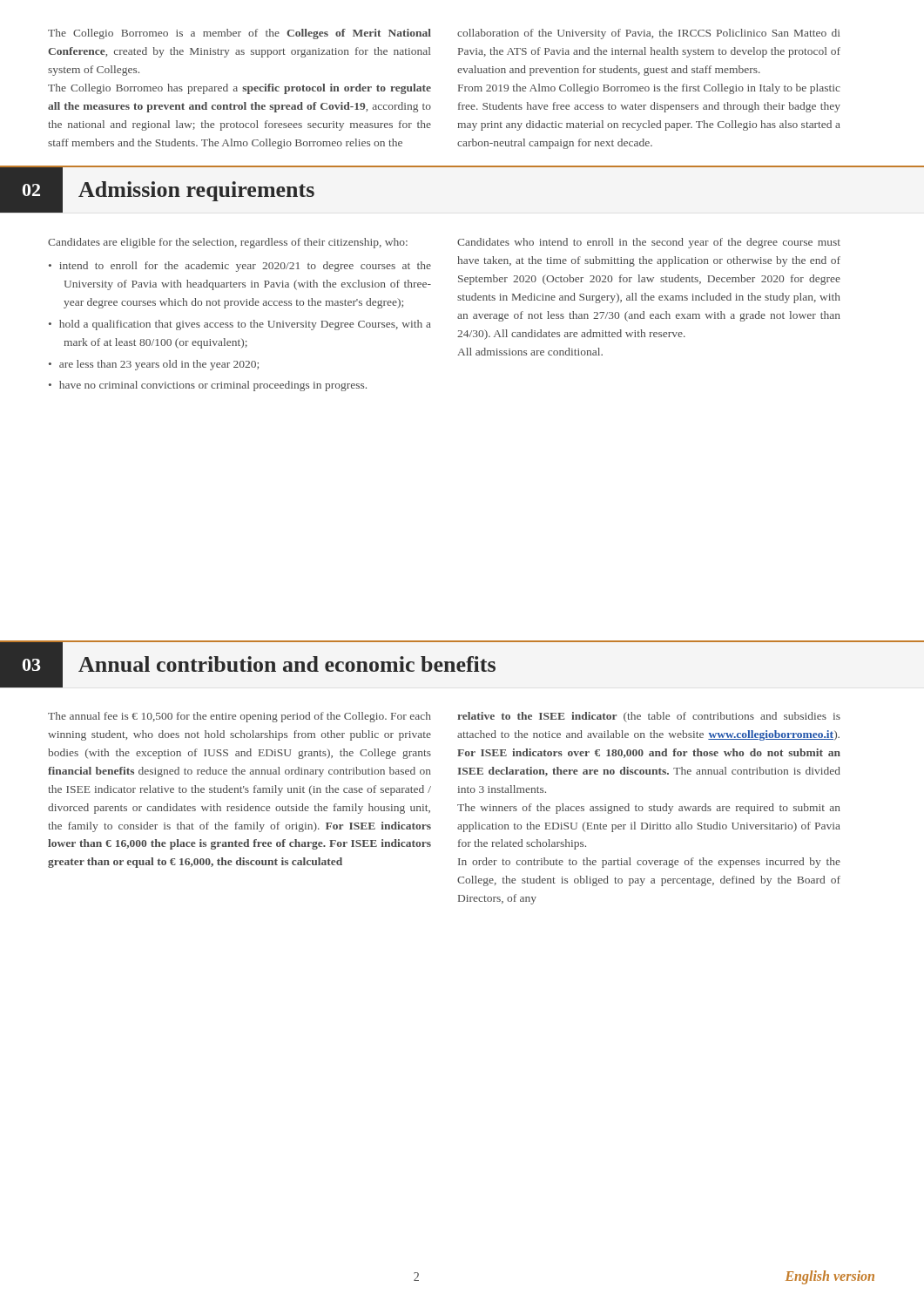924x1307 pixels.
Task: Where is the passage that starts "The Collegio Borromeo is"?
Action: click(239, 87)
